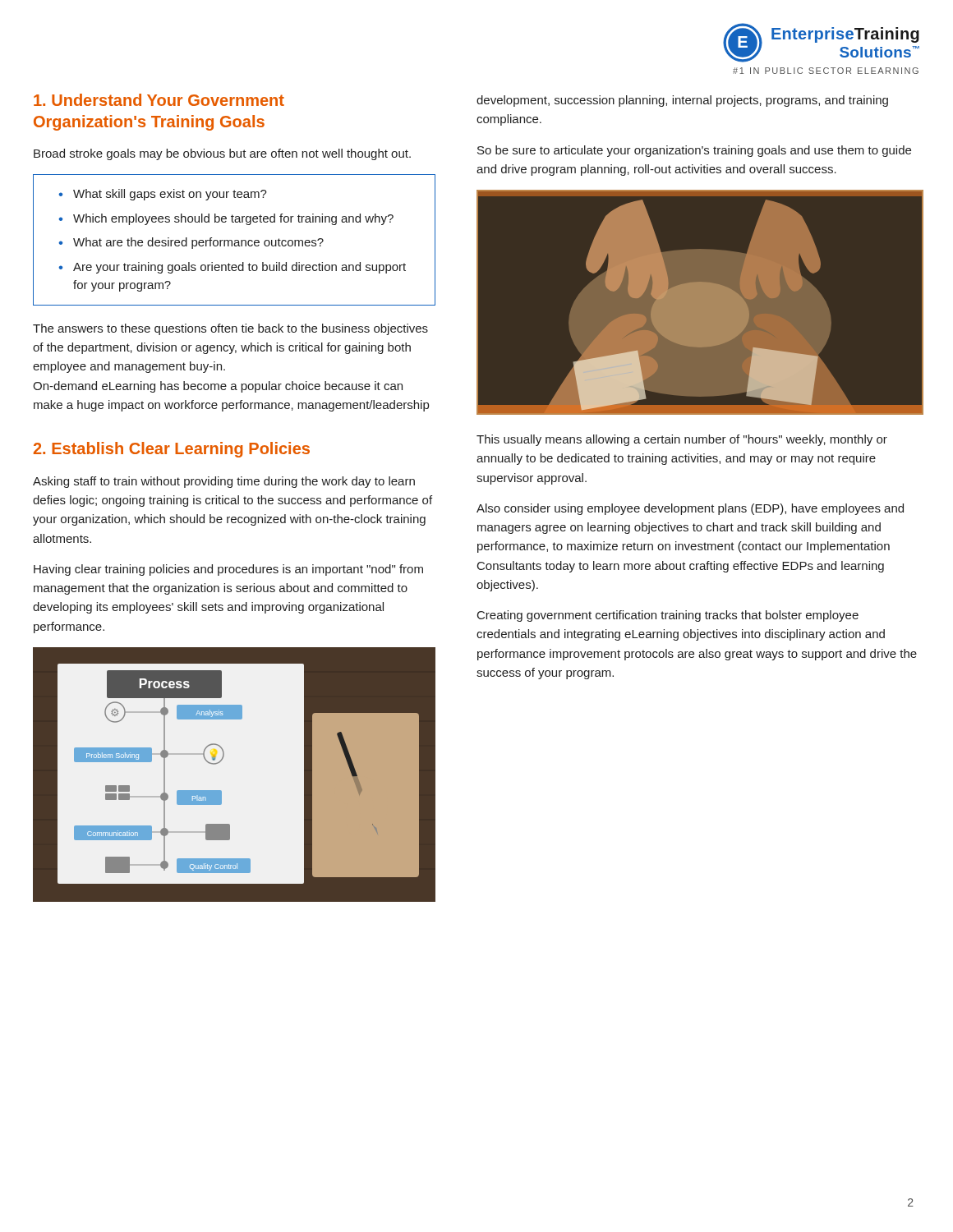Navigate to the block starting "1. Understand Your GovernmentOrganization's Training Goals"
953x1232 pixels.
[x=159, y=111]
